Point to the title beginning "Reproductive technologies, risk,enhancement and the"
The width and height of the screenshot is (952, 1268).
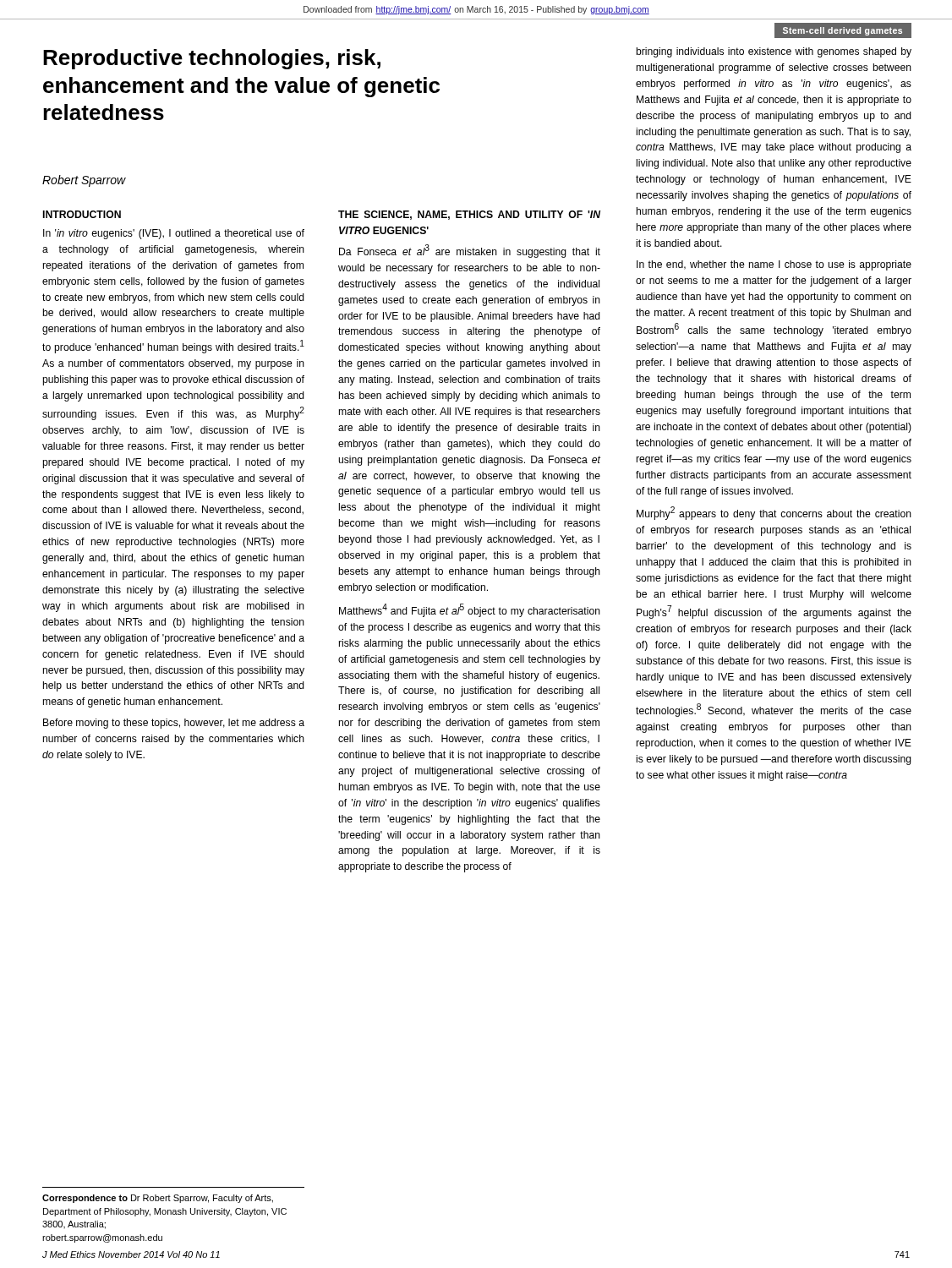(x=249, y=85)
